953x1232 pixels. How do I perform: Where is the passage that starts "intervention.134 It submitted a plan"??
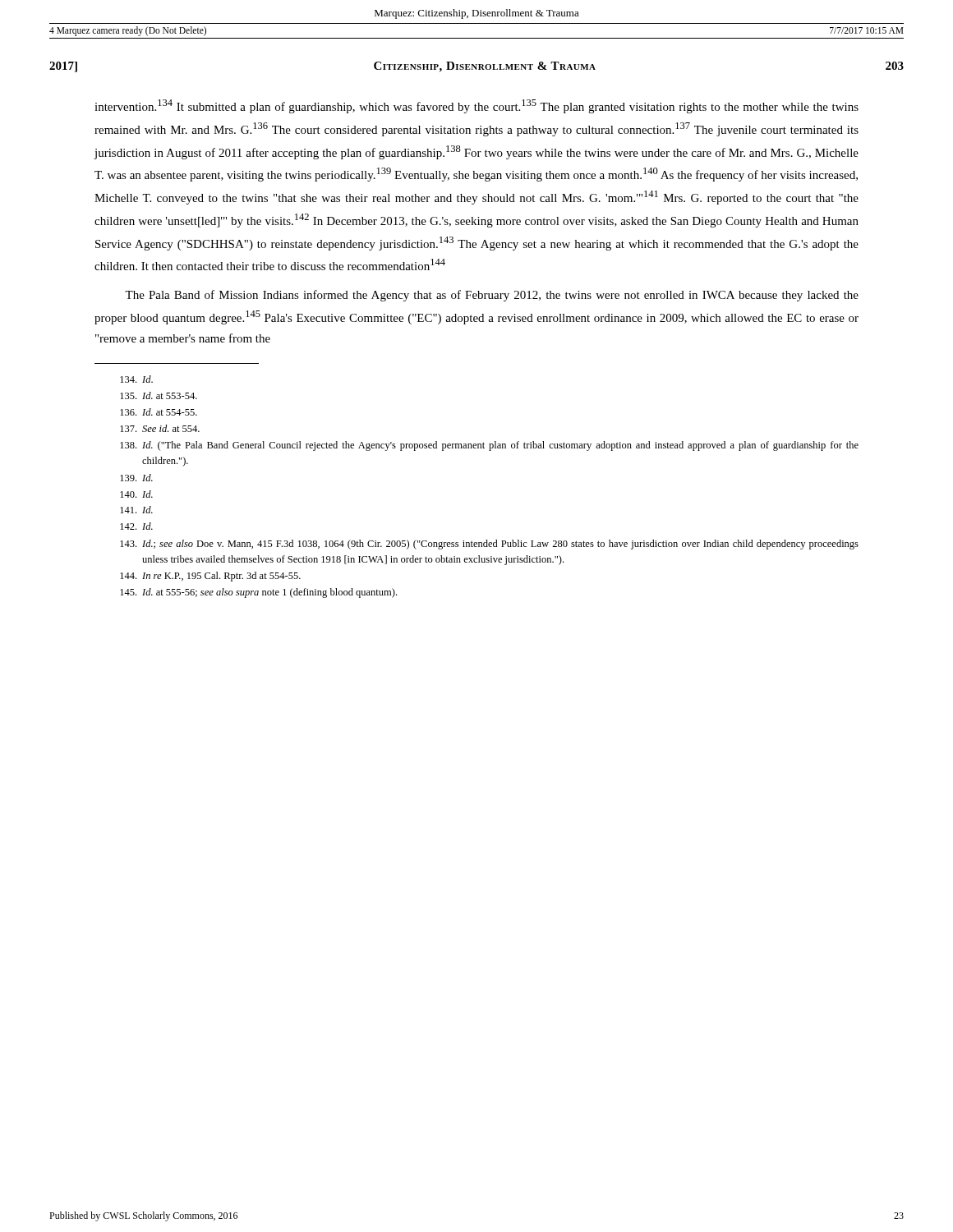click(476, 185)
